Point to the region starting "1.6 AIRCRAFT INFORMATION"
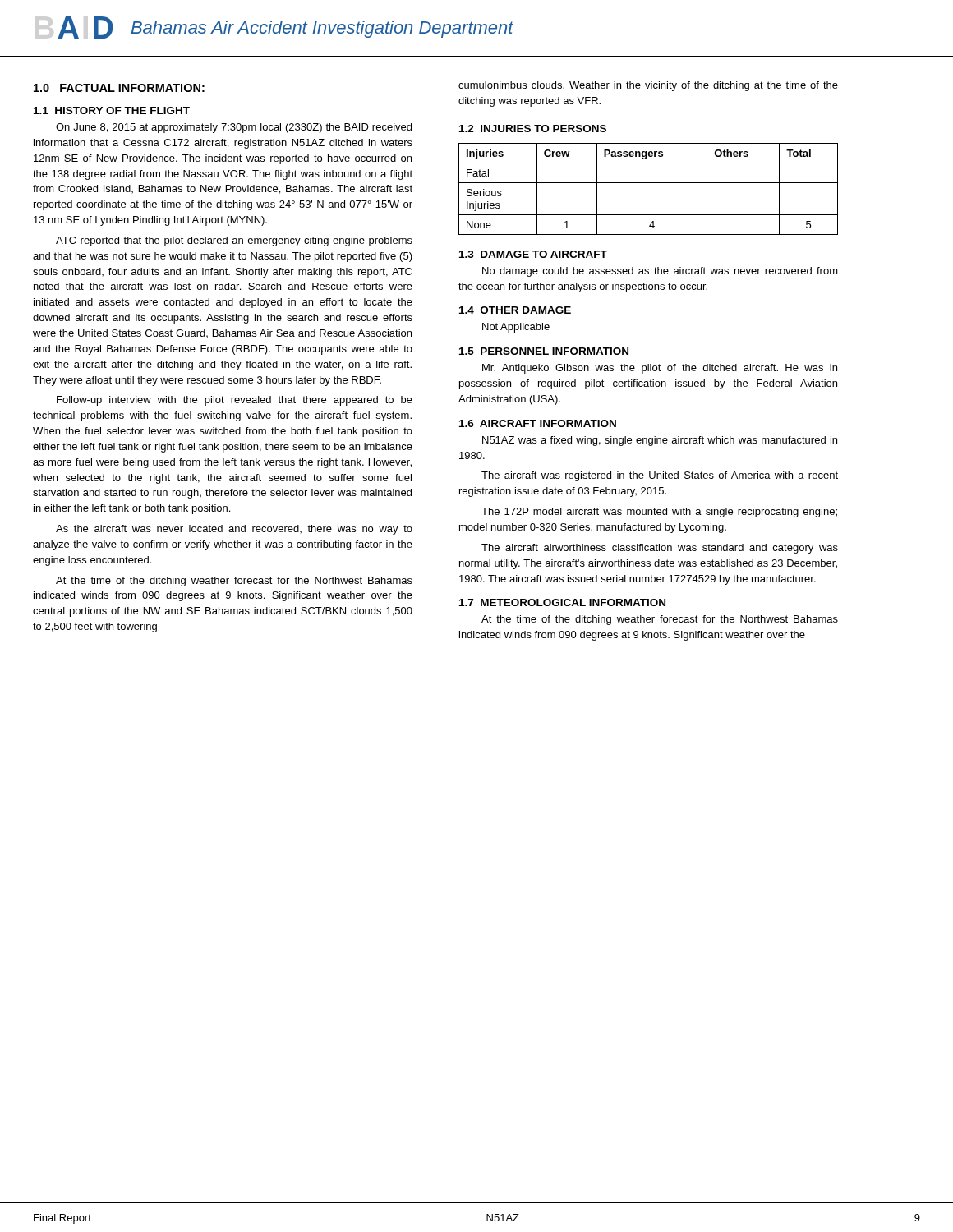Screen dimensions: 1232x953 (x=538, y=423)
